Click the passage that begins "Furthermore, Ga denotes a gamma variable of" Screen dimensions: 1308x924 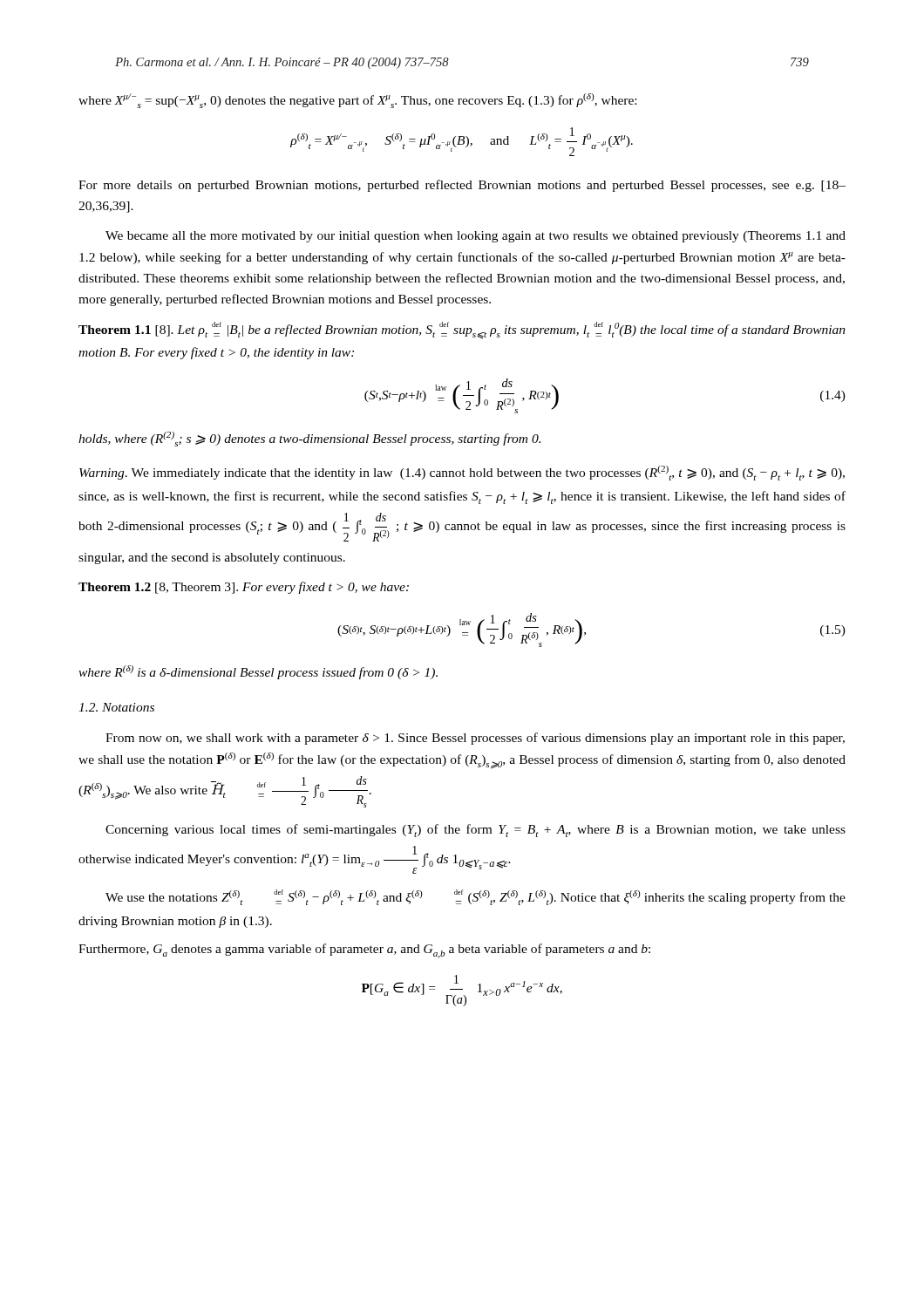pos(365,950)
